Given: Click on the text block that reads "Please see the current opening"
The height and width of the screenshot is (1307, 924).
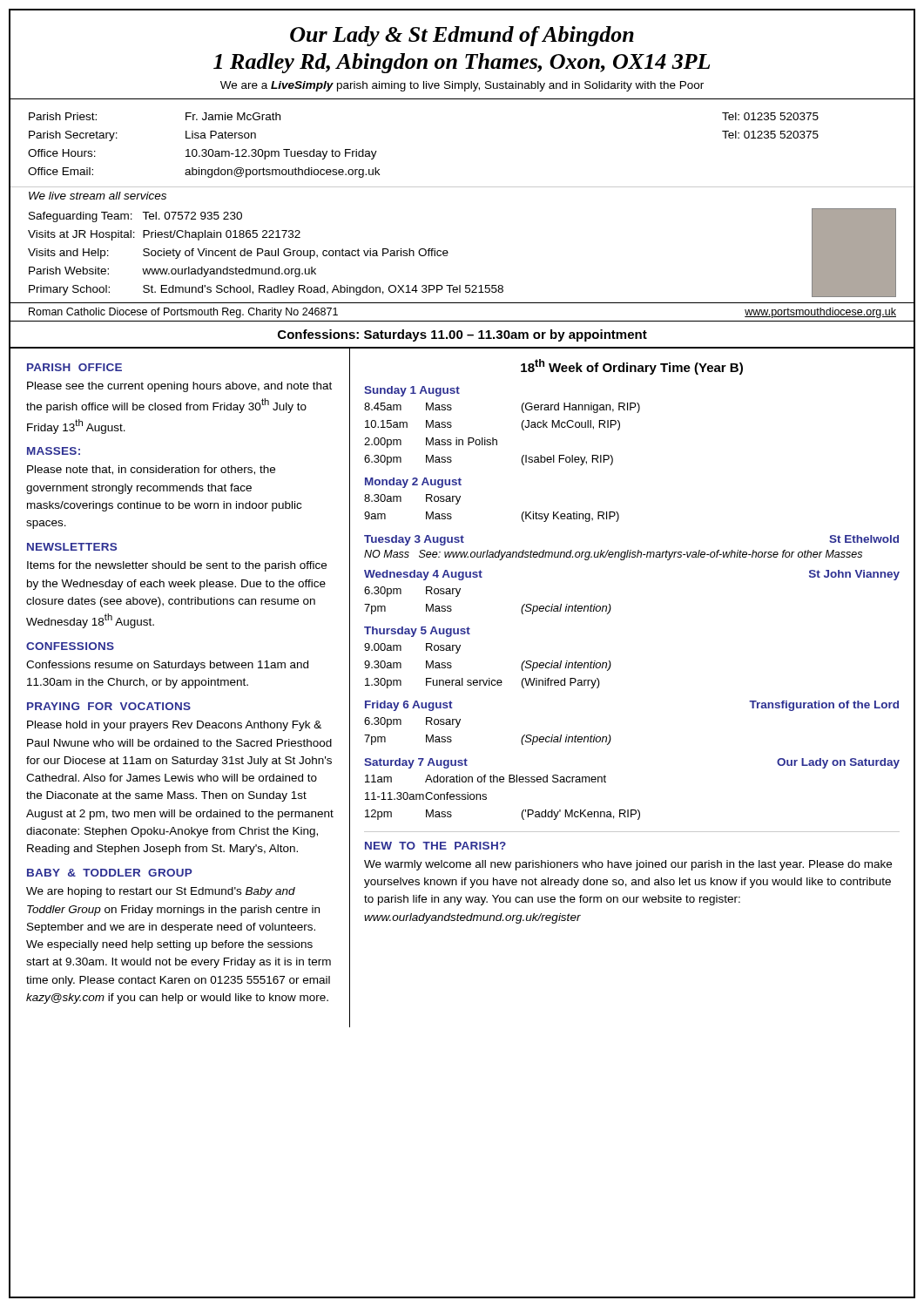Looking at the screenshot, I should (x=179, y=406).
